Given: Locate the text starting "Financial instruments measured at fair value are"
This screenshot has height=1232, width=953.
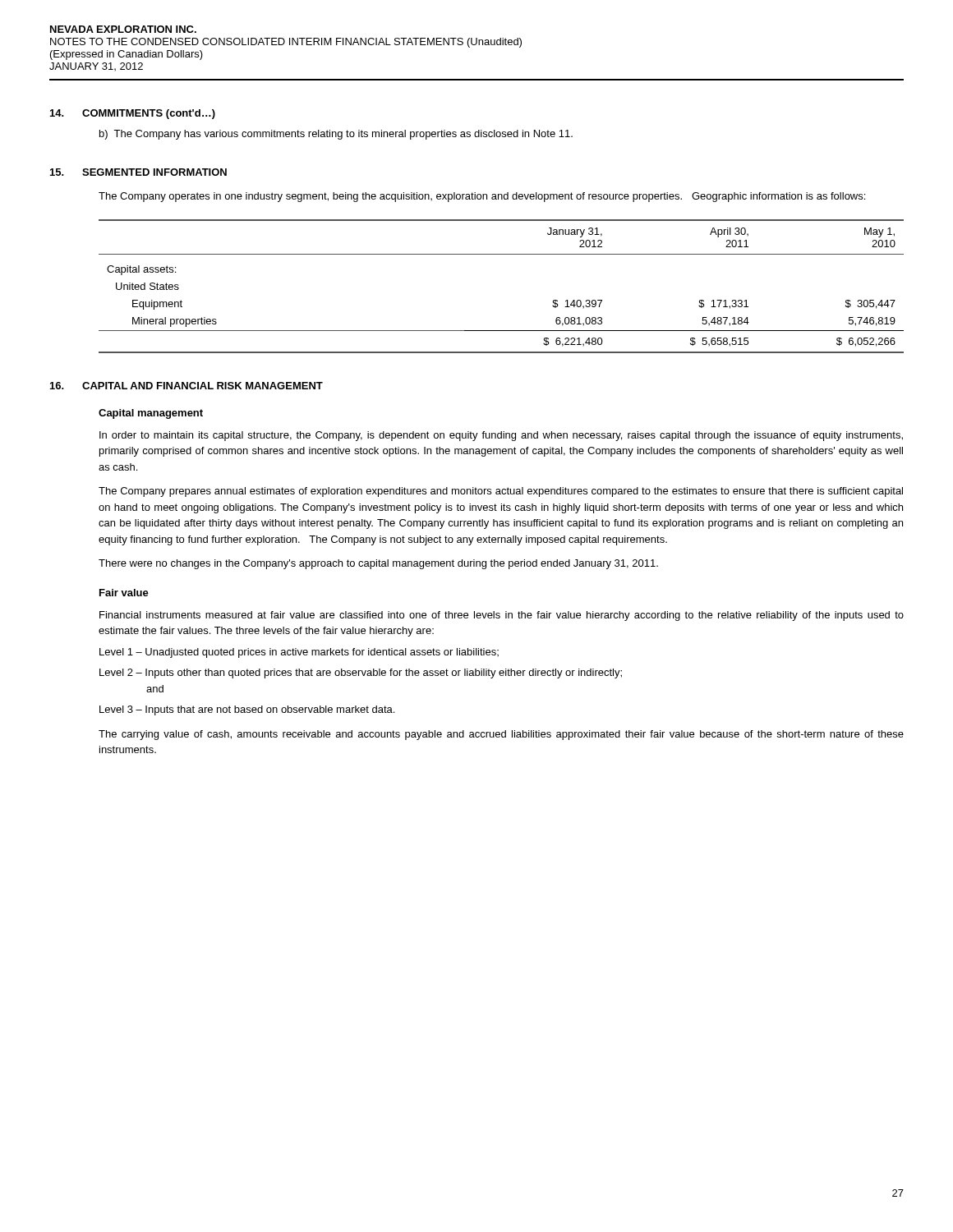Looking at the screenshot, I should point(501,622).
